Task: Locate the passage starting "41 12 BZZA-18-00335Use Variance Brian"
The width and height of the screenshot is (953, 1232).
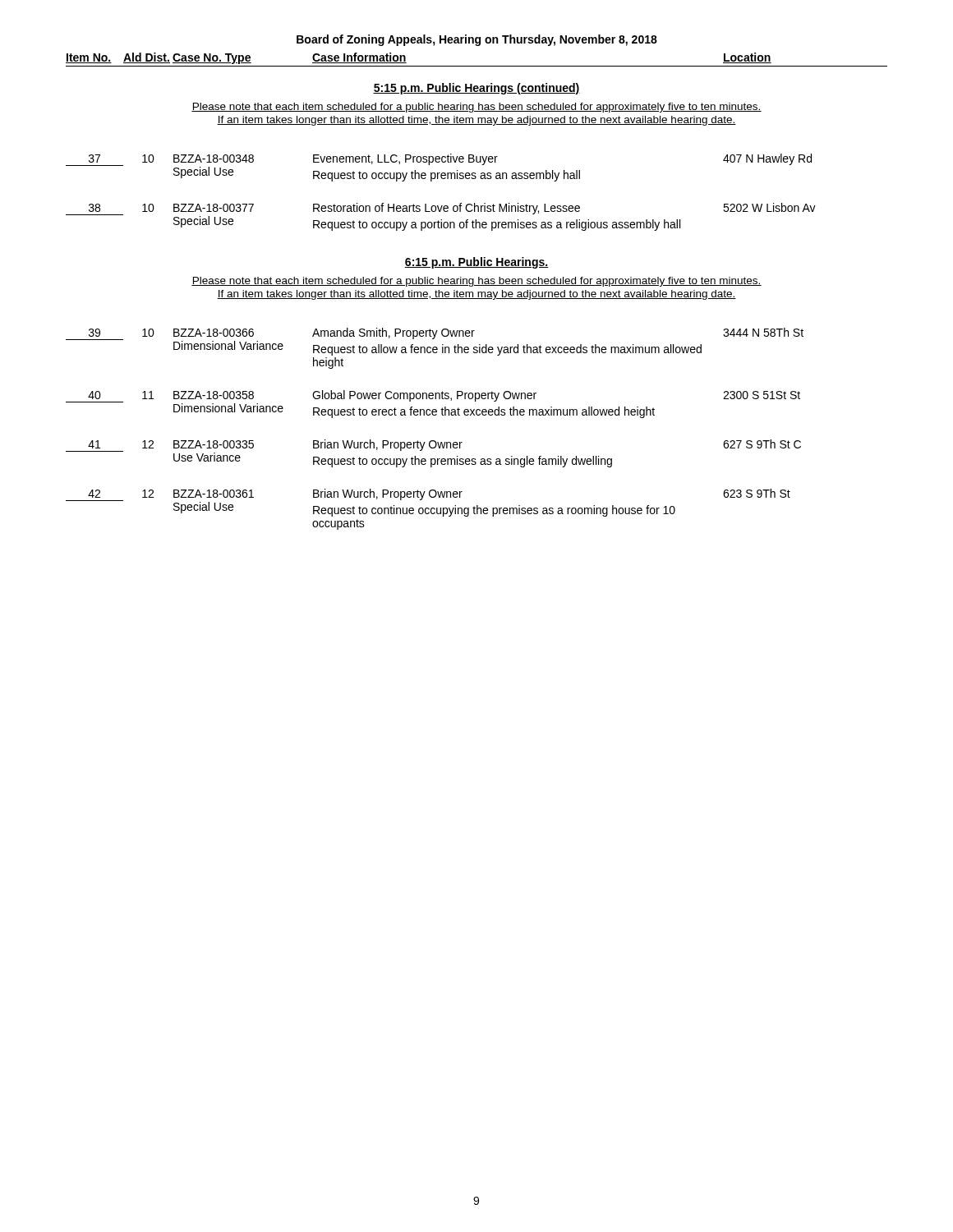Action: pyautogui.click(x=476, y=452)
